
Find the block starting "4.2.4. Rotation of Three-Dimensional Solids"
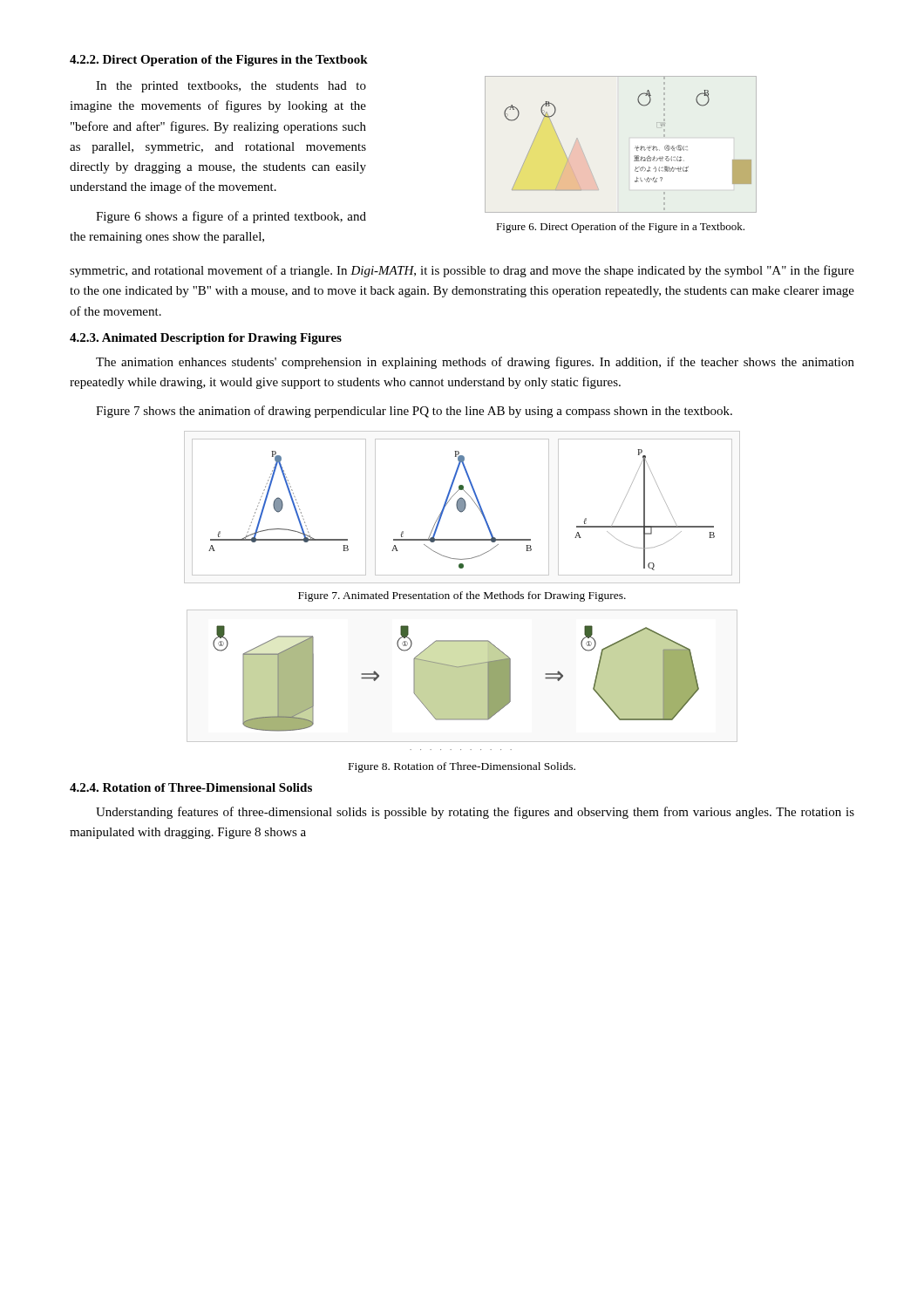191,787
